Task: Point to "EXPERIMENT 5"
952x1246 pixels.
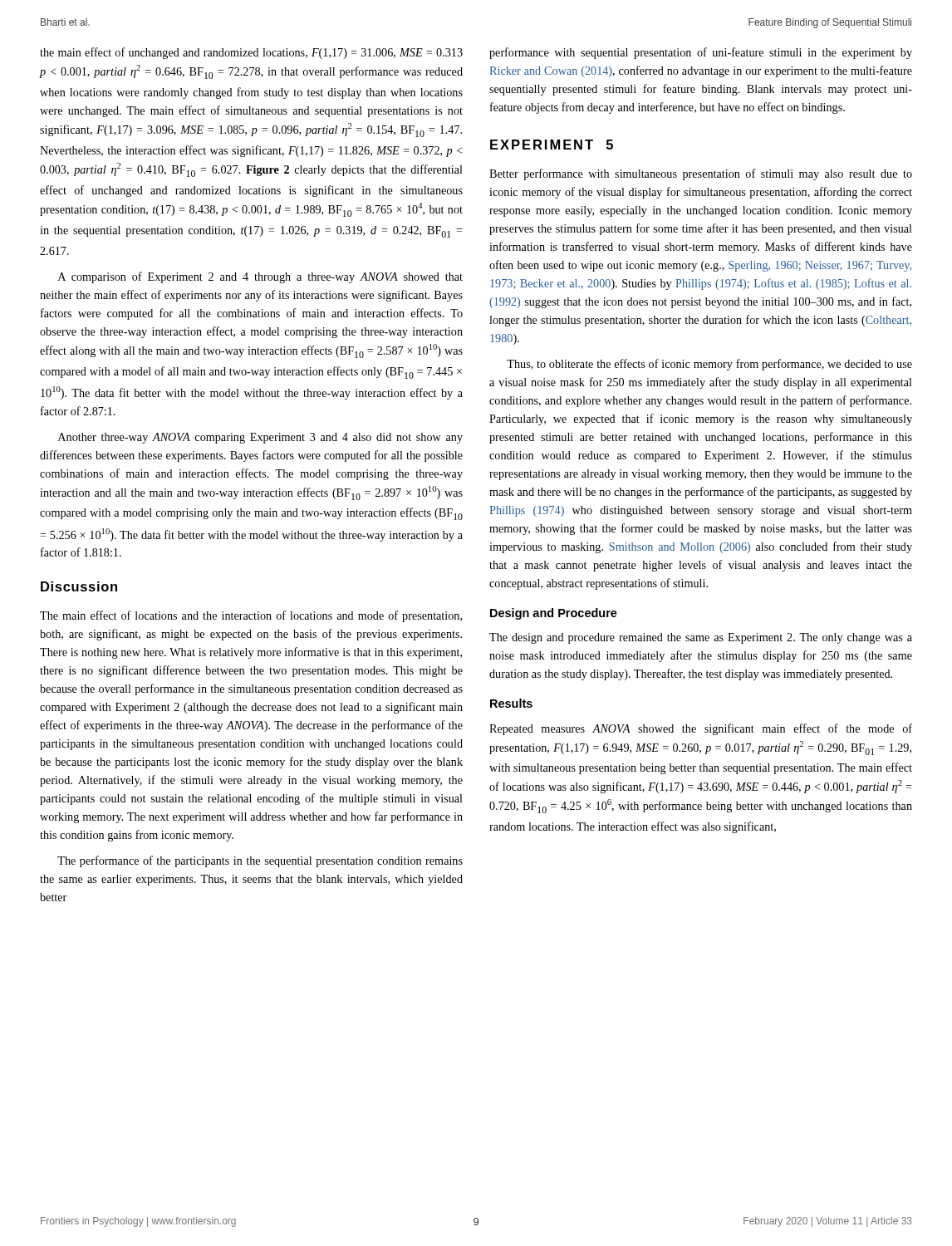Action: click(x=552, y=145)
